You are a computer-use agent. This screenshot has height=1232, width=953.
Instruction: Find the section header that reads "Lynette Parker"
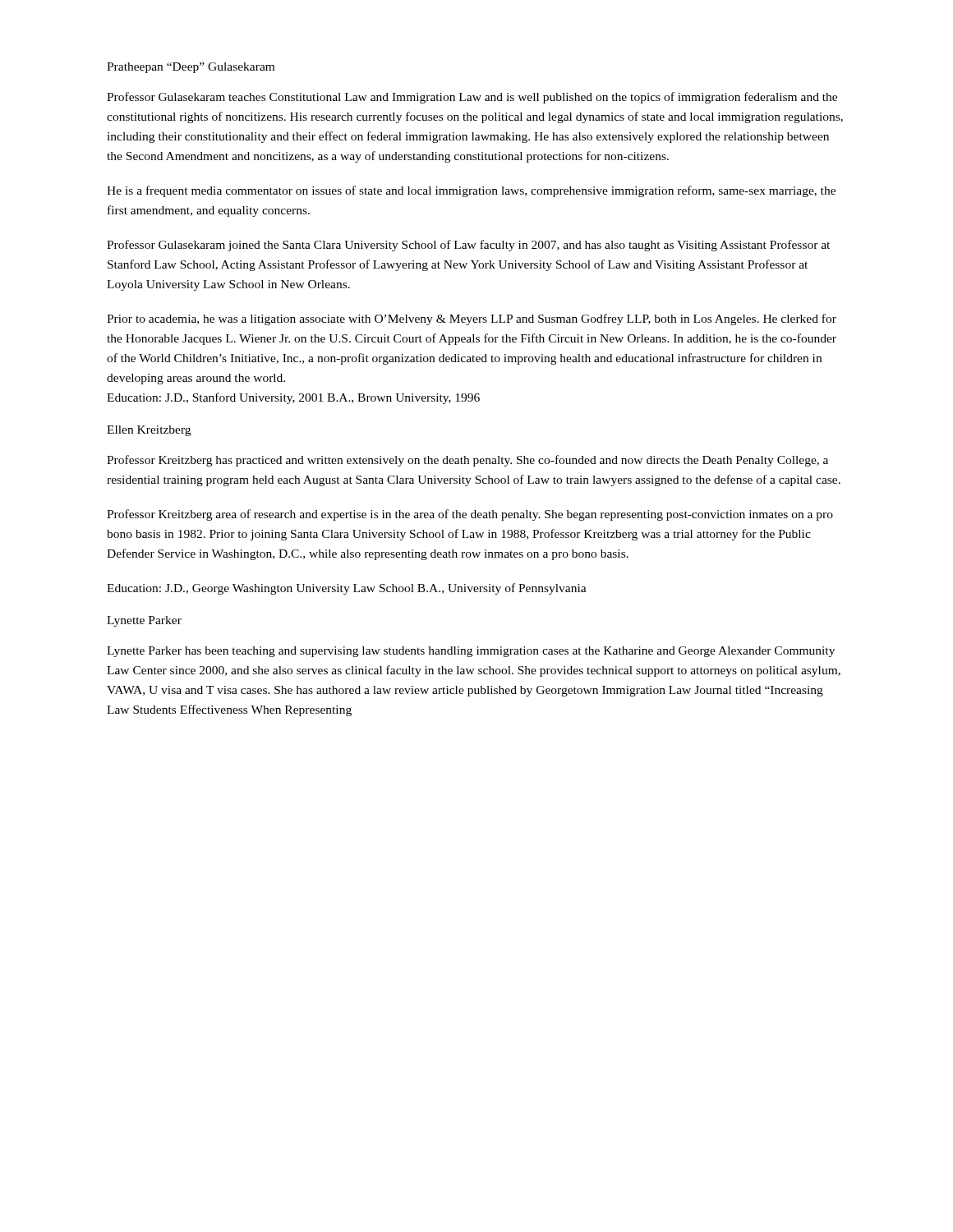144,620
